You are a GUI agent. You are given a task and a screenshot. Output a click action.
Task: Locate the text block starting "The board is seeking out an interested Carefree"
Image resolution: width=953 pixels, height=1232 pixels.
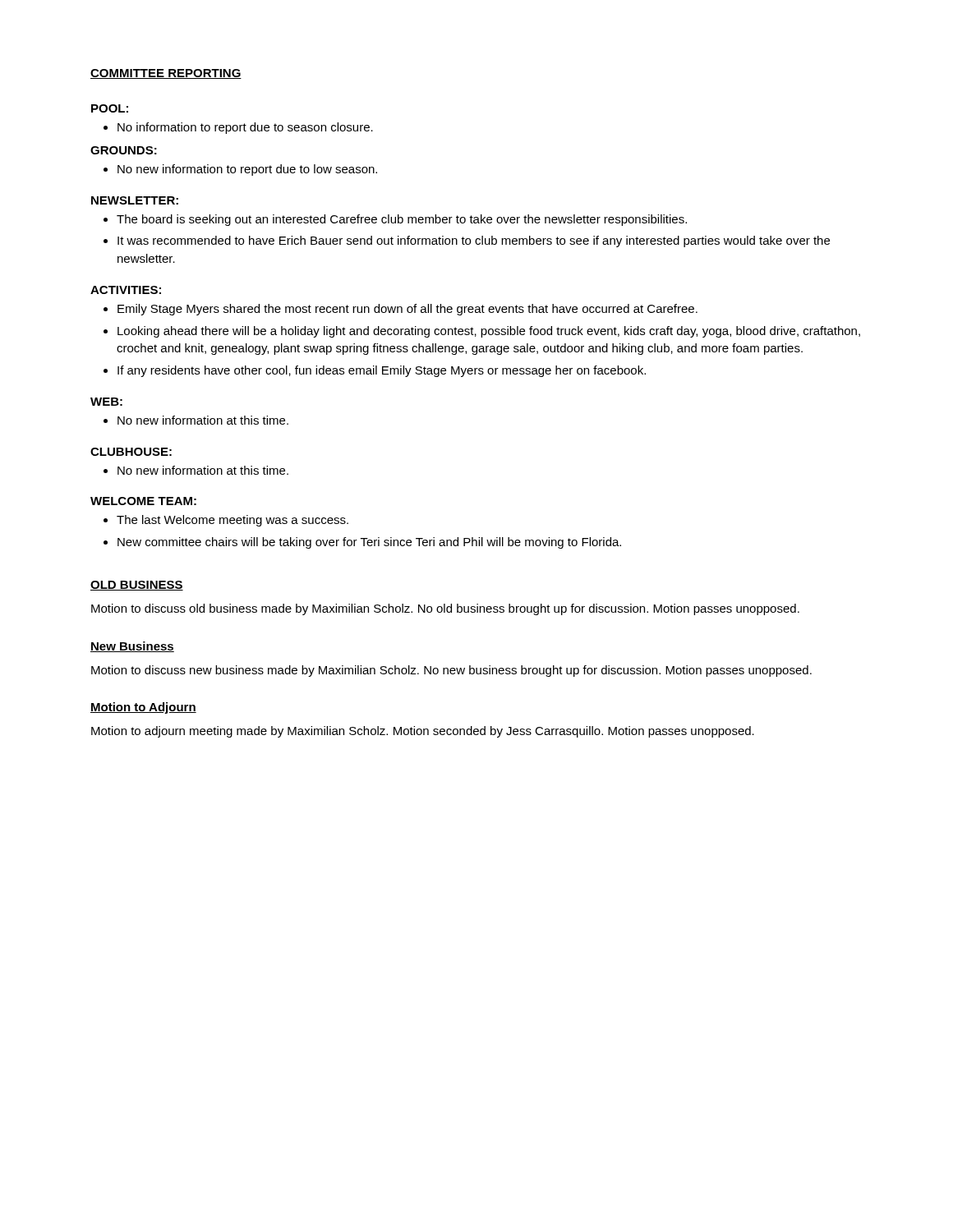click(x=402, y=218)
